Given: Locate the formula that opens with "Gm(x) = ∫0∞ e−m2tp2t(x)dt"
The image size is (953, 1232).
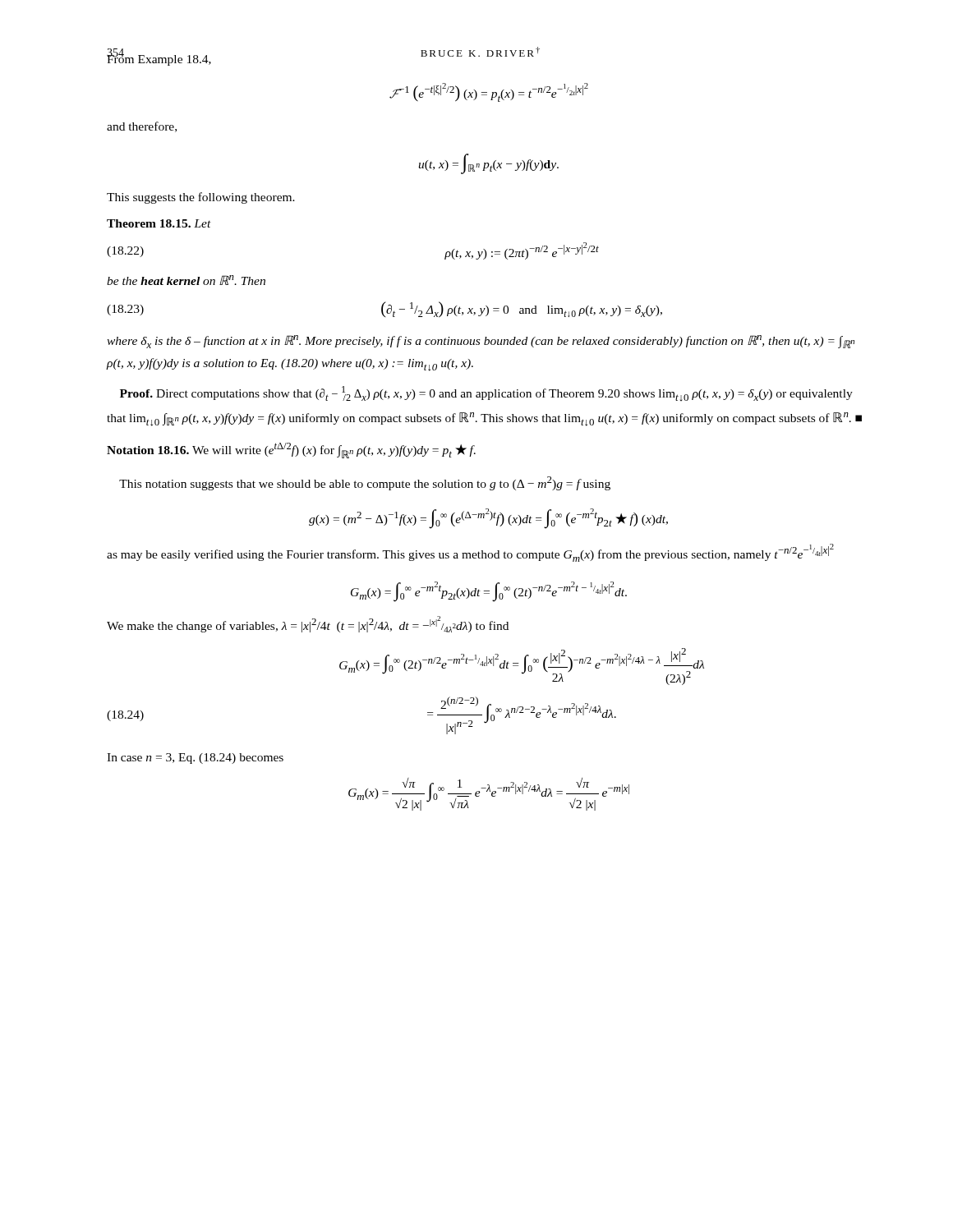Looking at the screenshot, I should pyautogui.click(x=489, y=591).
